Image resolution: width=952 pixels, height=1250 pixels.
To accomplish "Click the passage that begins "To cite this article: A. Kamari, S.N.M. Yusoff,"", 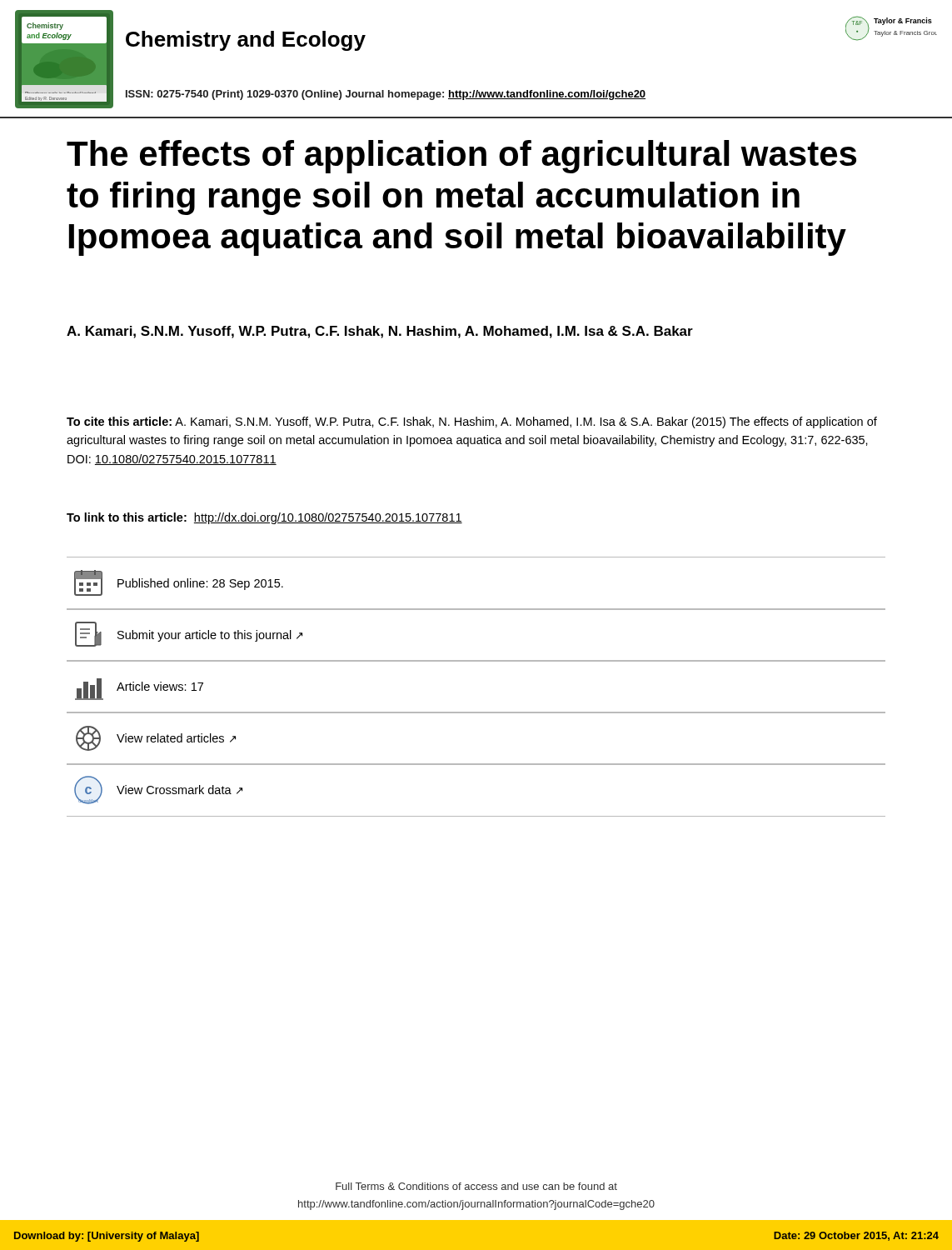I will click(472, 440).
